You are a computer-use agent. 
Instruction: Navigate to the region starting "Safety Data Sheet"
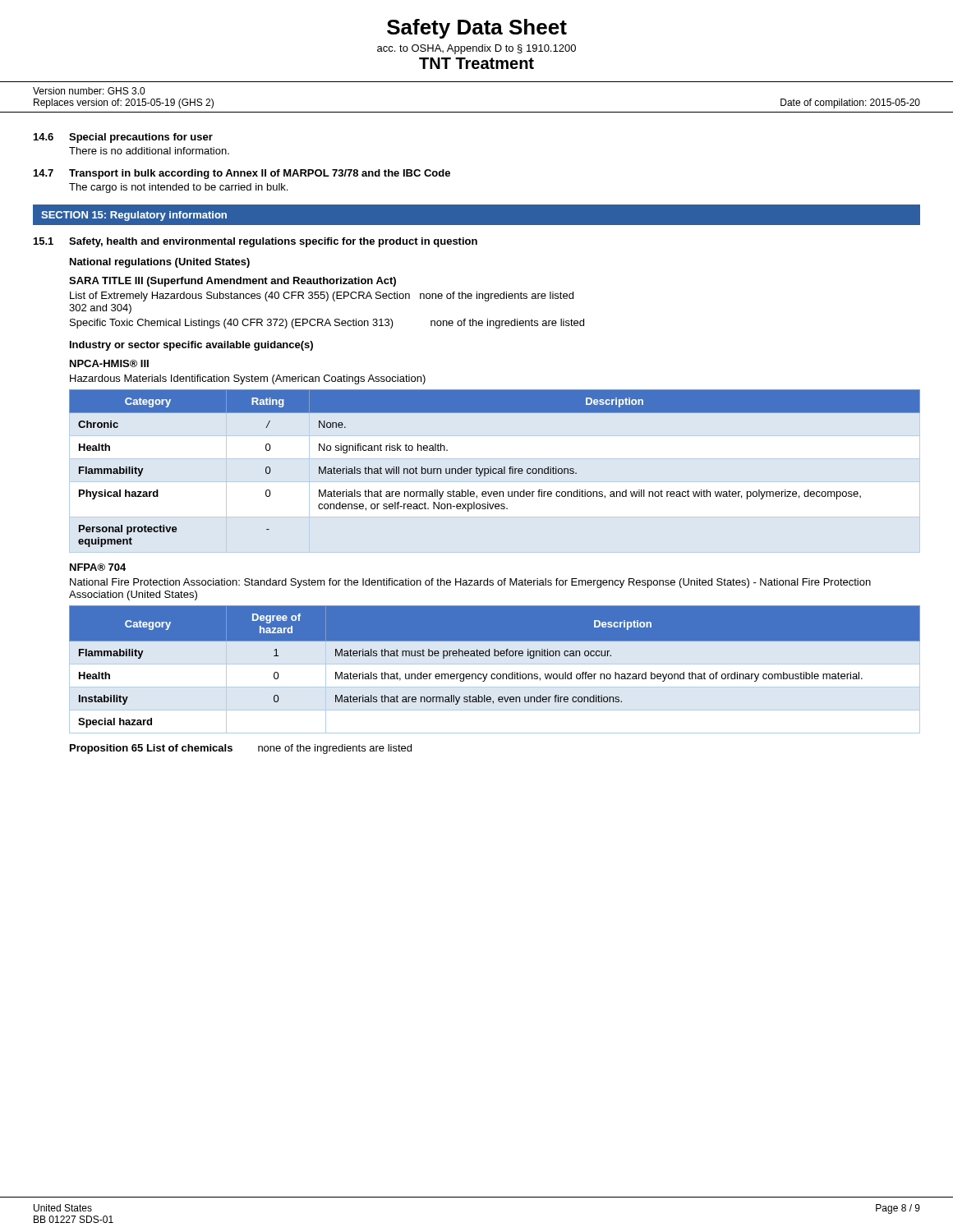(476, 27)
